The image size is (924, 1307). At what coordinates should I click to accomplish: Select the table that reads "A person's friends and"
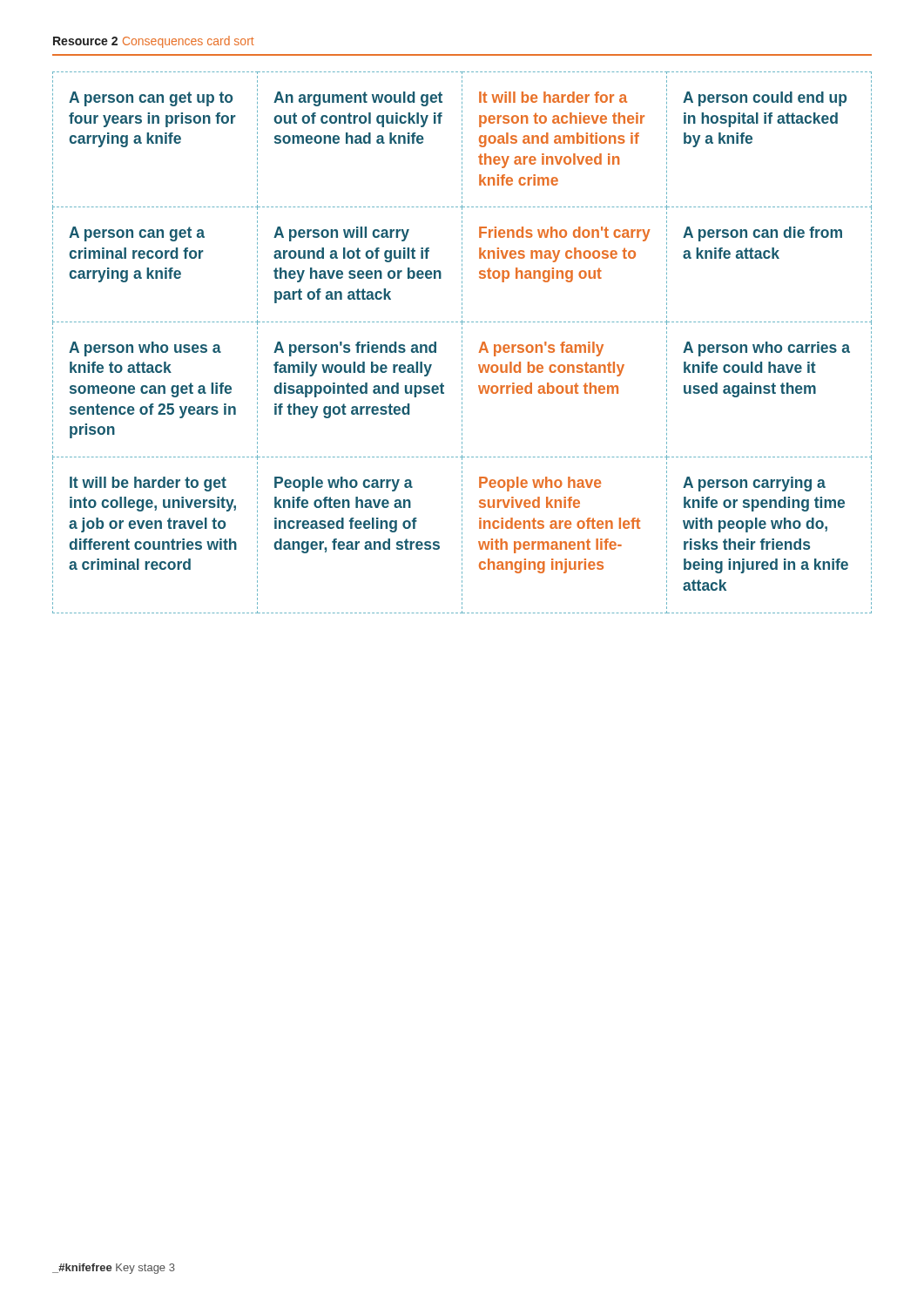pyautogui.click(x=462, y=650)
